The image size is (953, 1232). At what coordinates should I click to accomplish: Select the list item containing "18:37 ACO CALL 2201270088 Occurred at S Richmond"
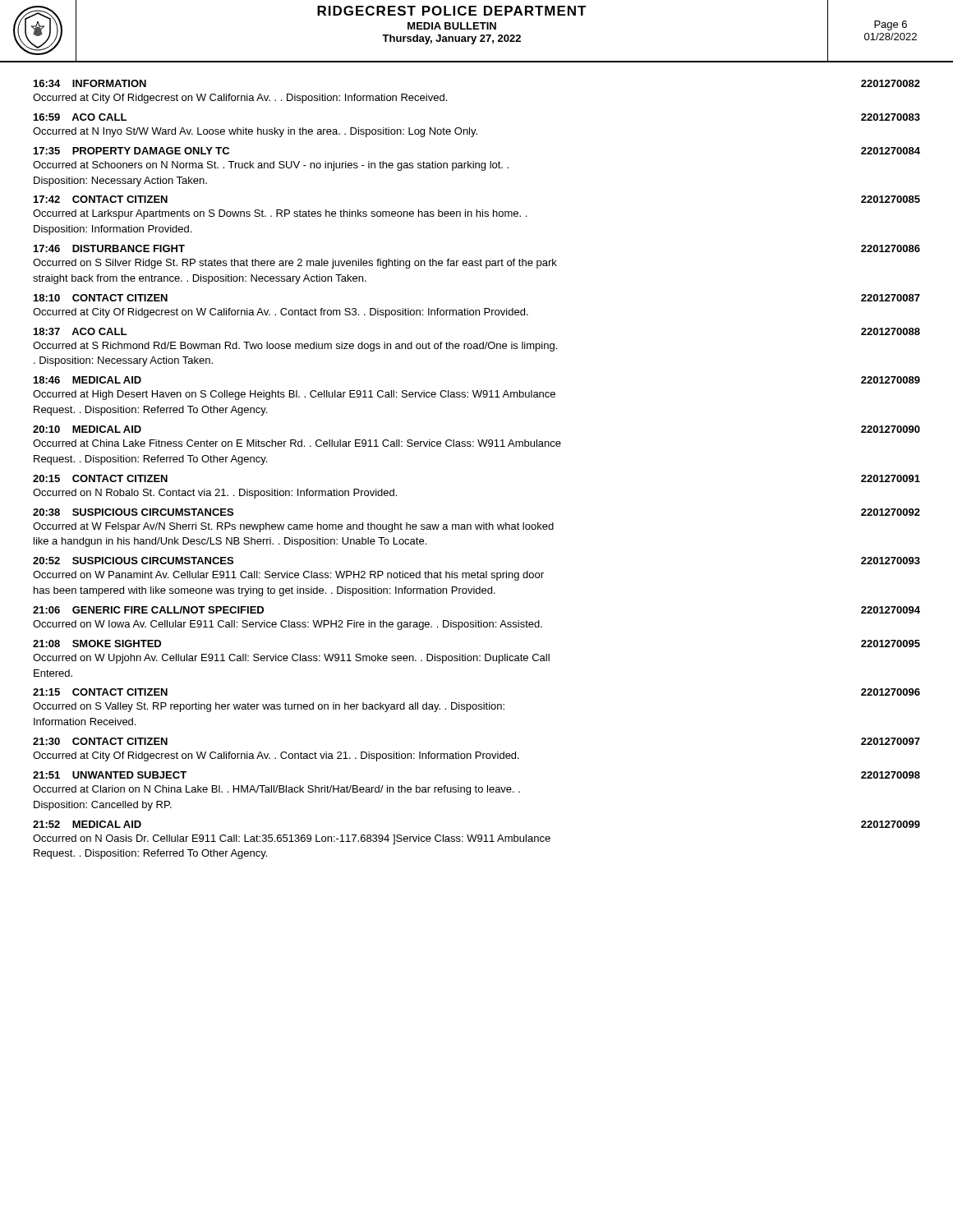coord(476,347)
